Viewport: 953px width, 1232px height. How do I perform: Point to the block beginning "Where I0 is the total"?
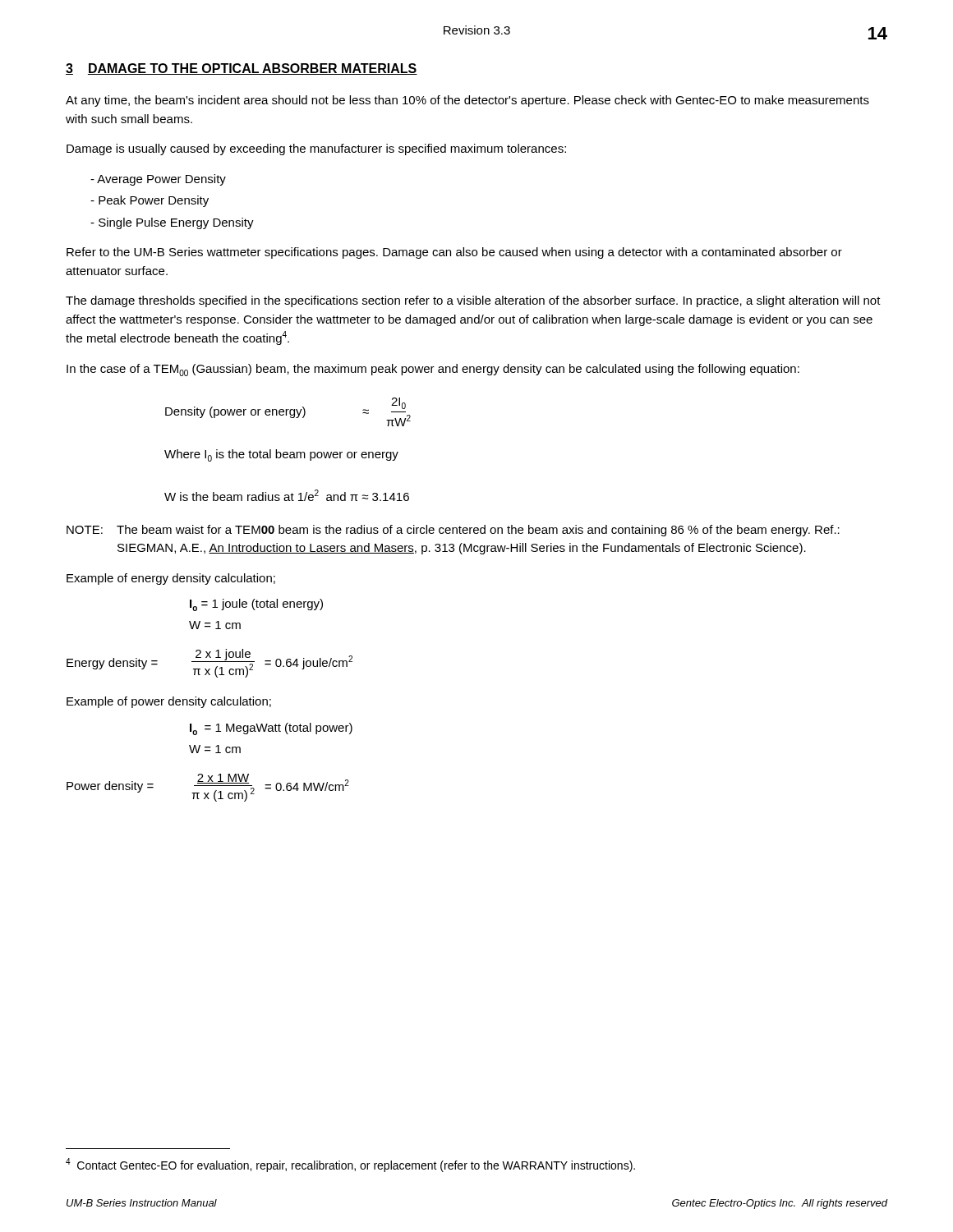(x=281, y=455)
